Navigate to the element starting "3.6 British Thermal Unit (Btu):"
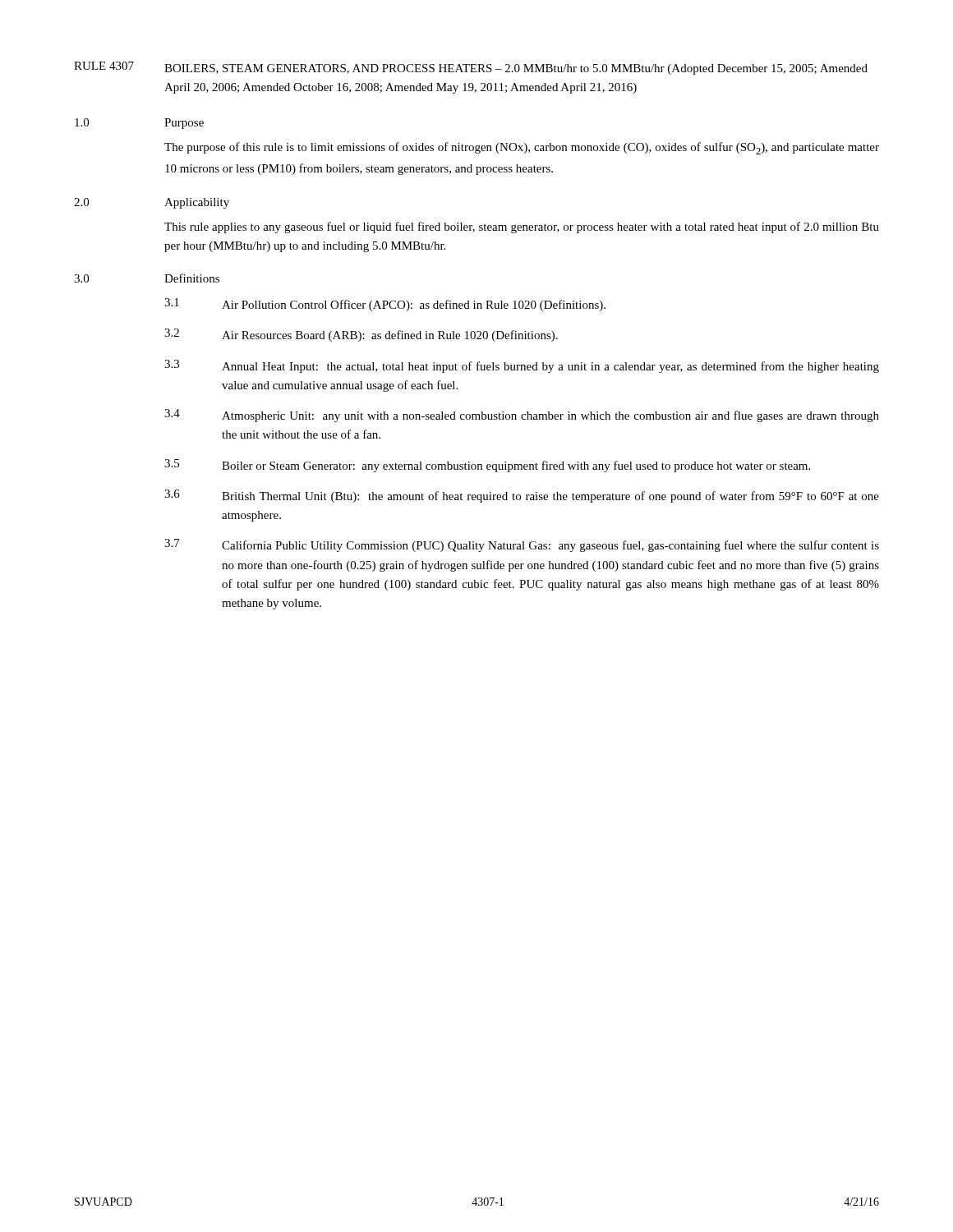 (x=522, y=506)
